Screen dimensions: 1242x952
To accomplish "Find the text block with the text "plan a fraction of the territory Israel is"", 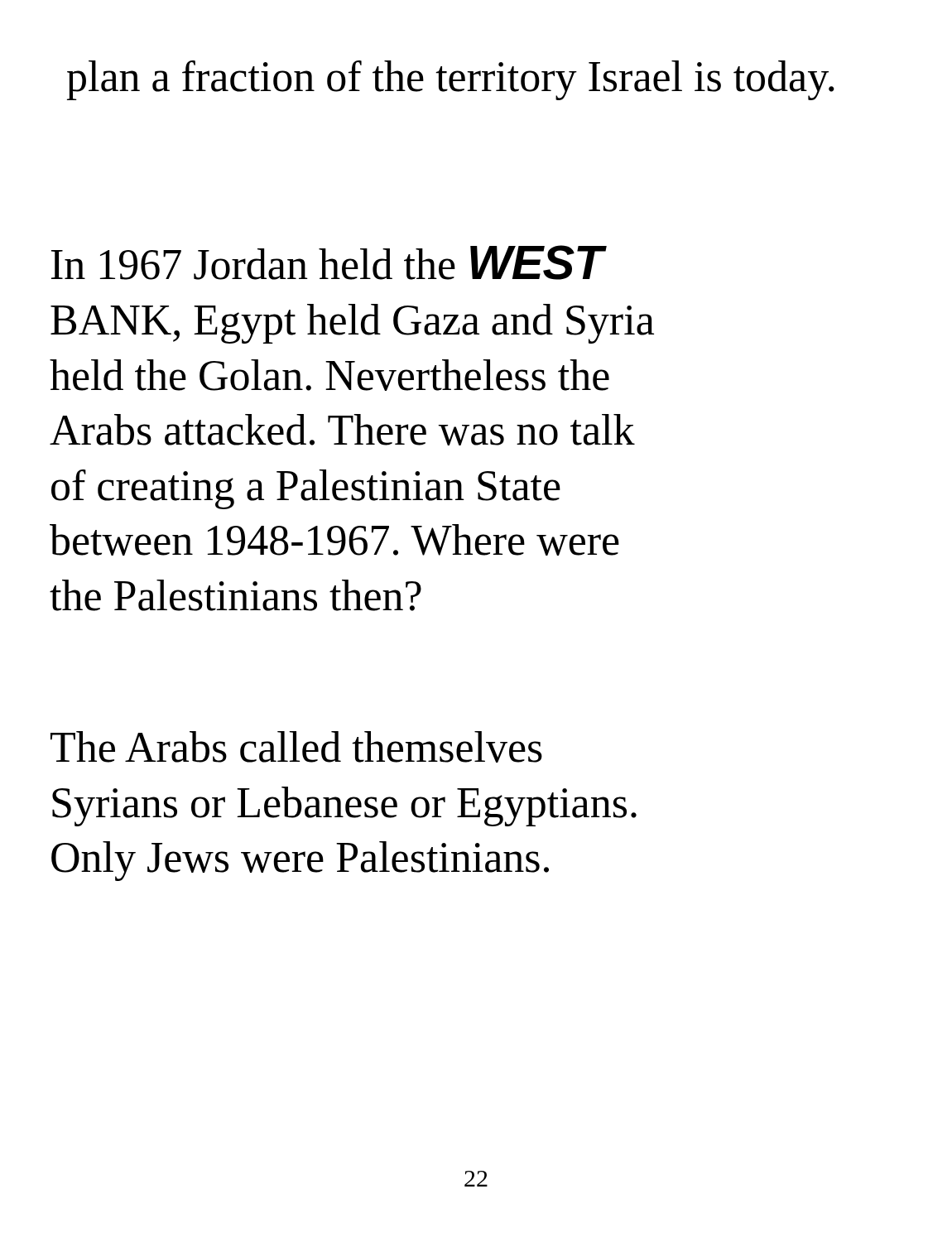I will [452, 77].
